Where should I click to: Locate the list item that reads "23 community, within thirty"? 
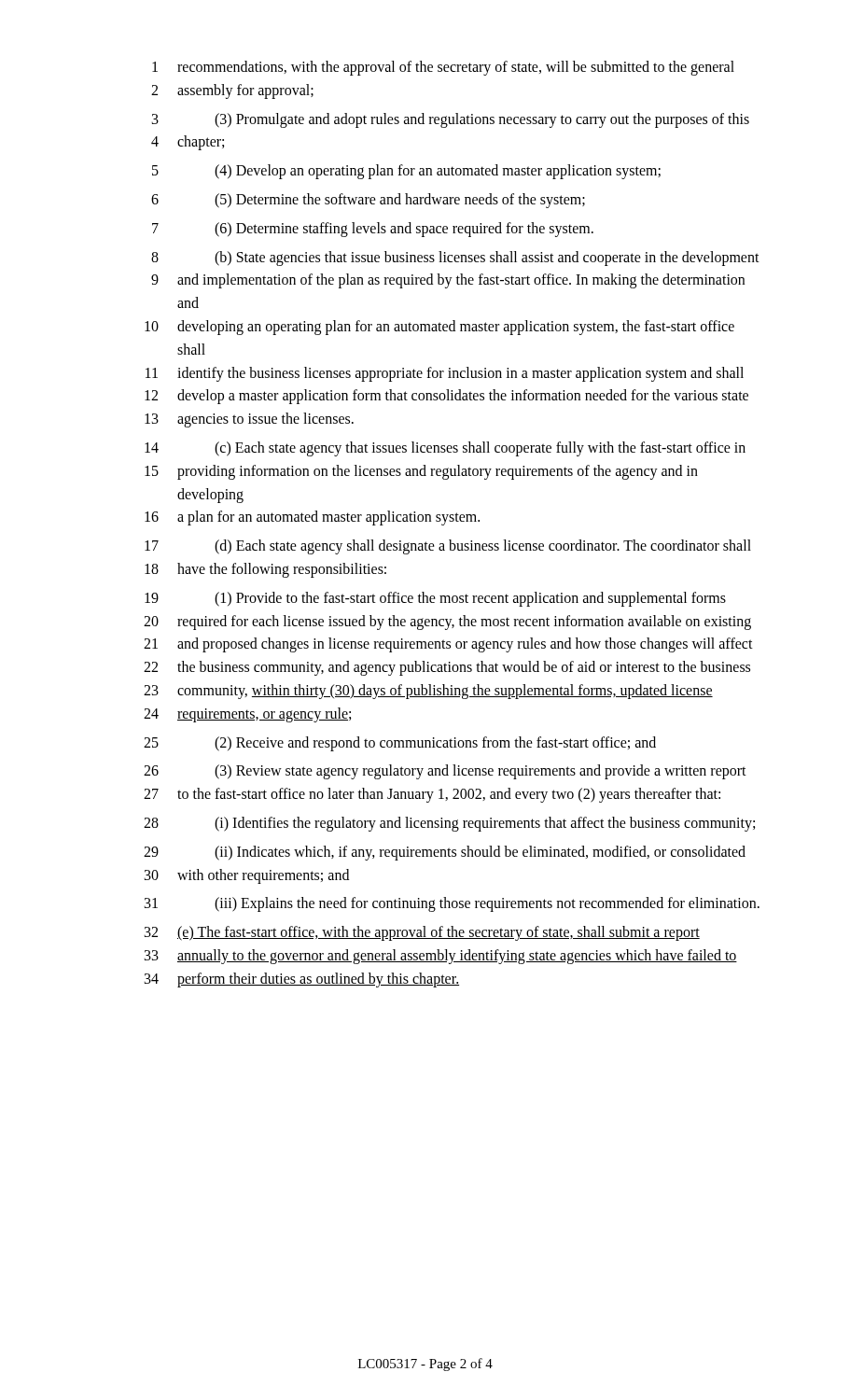(444, 691)
